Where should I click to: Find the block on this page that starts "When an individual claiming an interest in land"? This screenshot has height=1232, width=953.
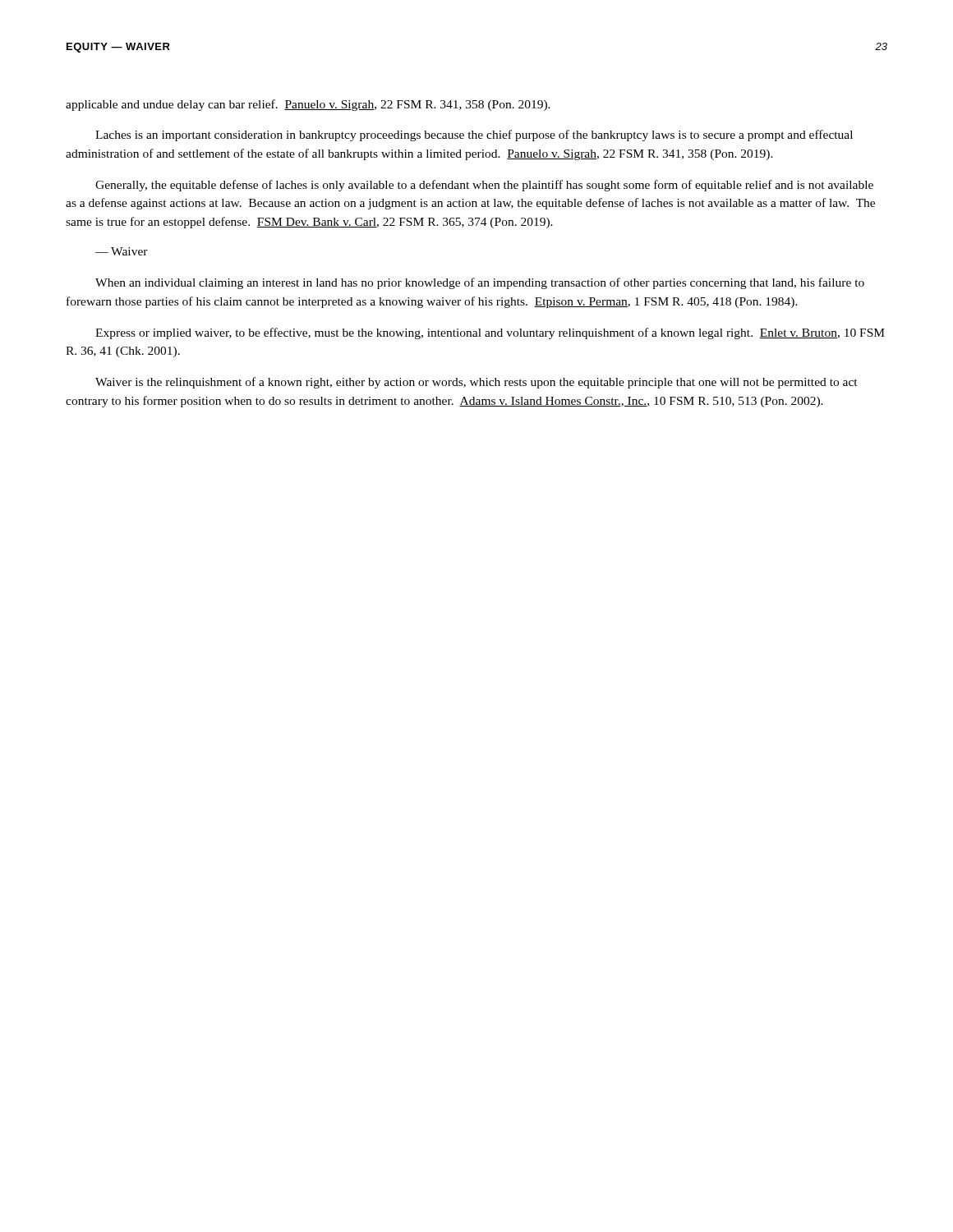pos(476,292)
